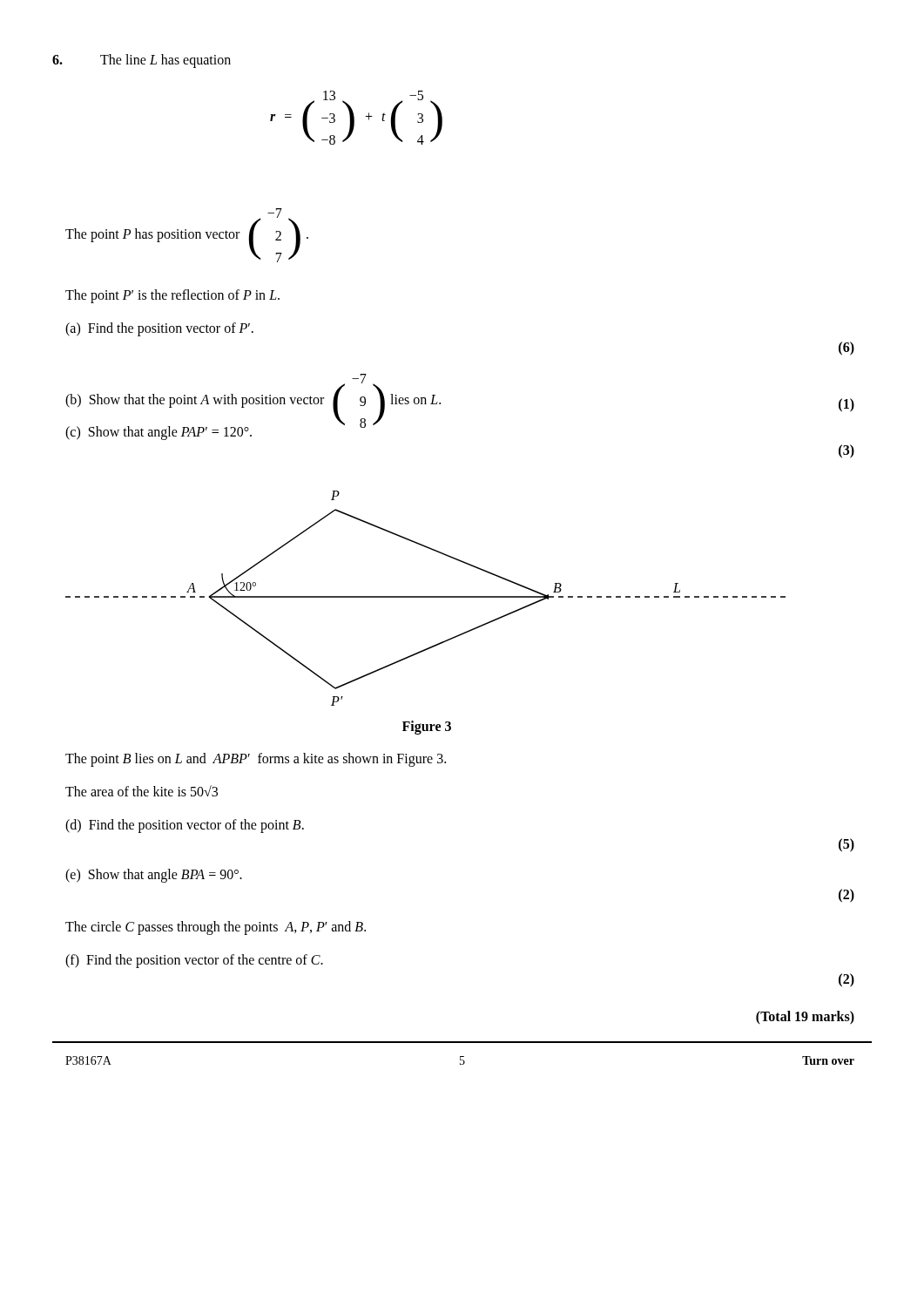Locate the block of text that opens with "The point P has"
924x1307 pixels.
(x=187, y=236)
